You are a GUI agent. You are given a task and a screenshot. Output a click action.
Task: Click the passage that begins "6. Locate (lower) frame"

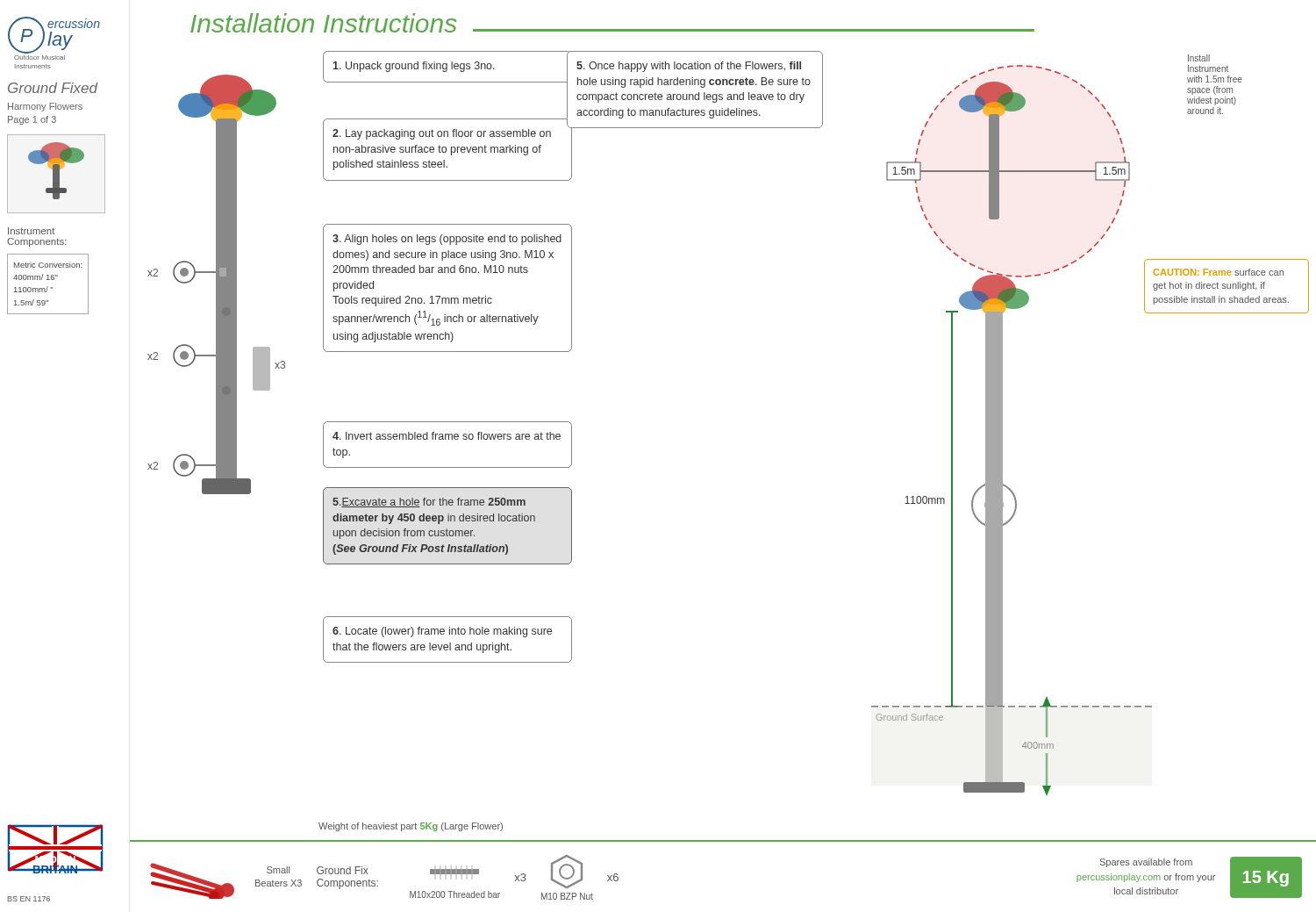pos(443,639)
